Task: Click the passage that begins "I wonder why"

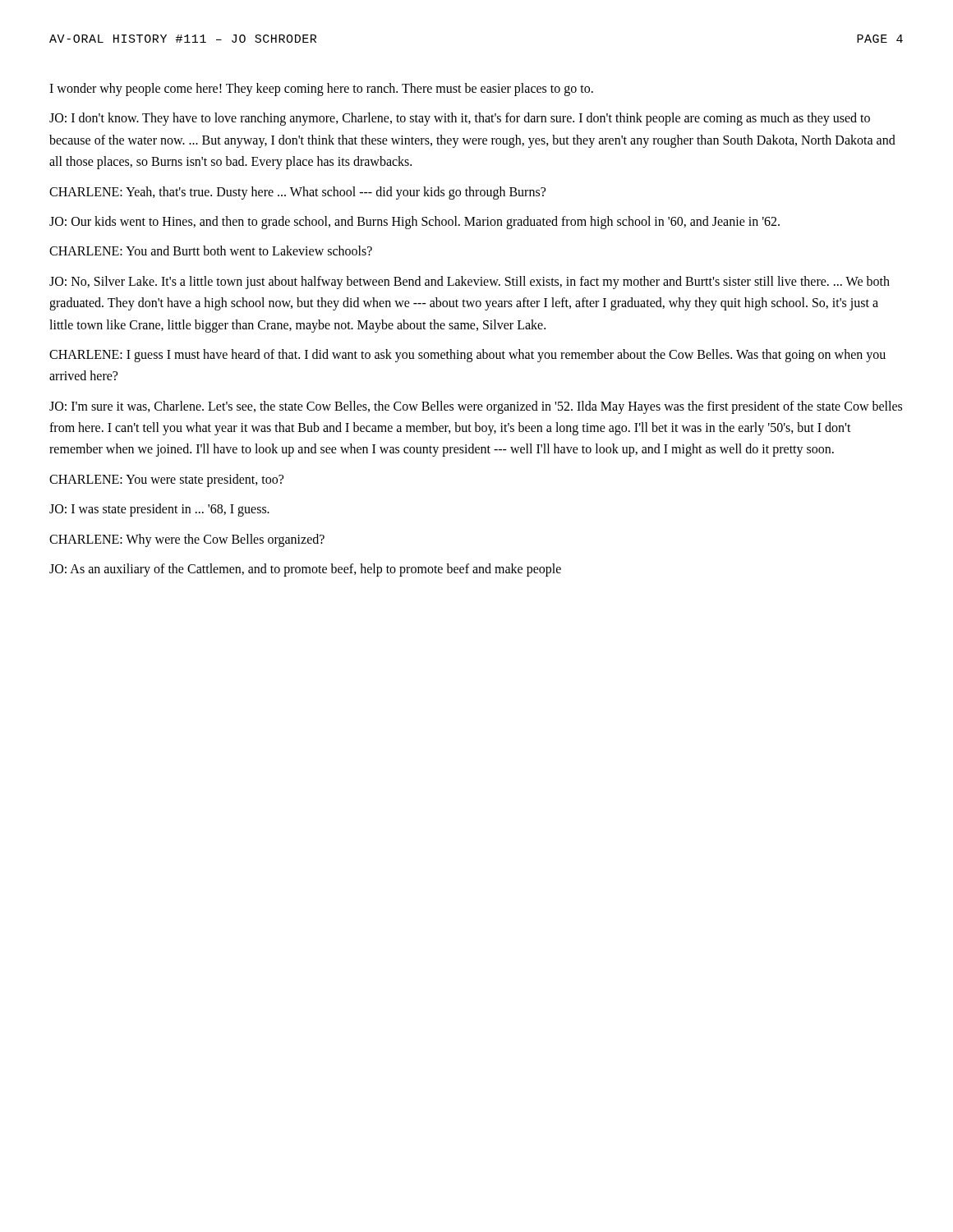Action: [x=321, y=88]
